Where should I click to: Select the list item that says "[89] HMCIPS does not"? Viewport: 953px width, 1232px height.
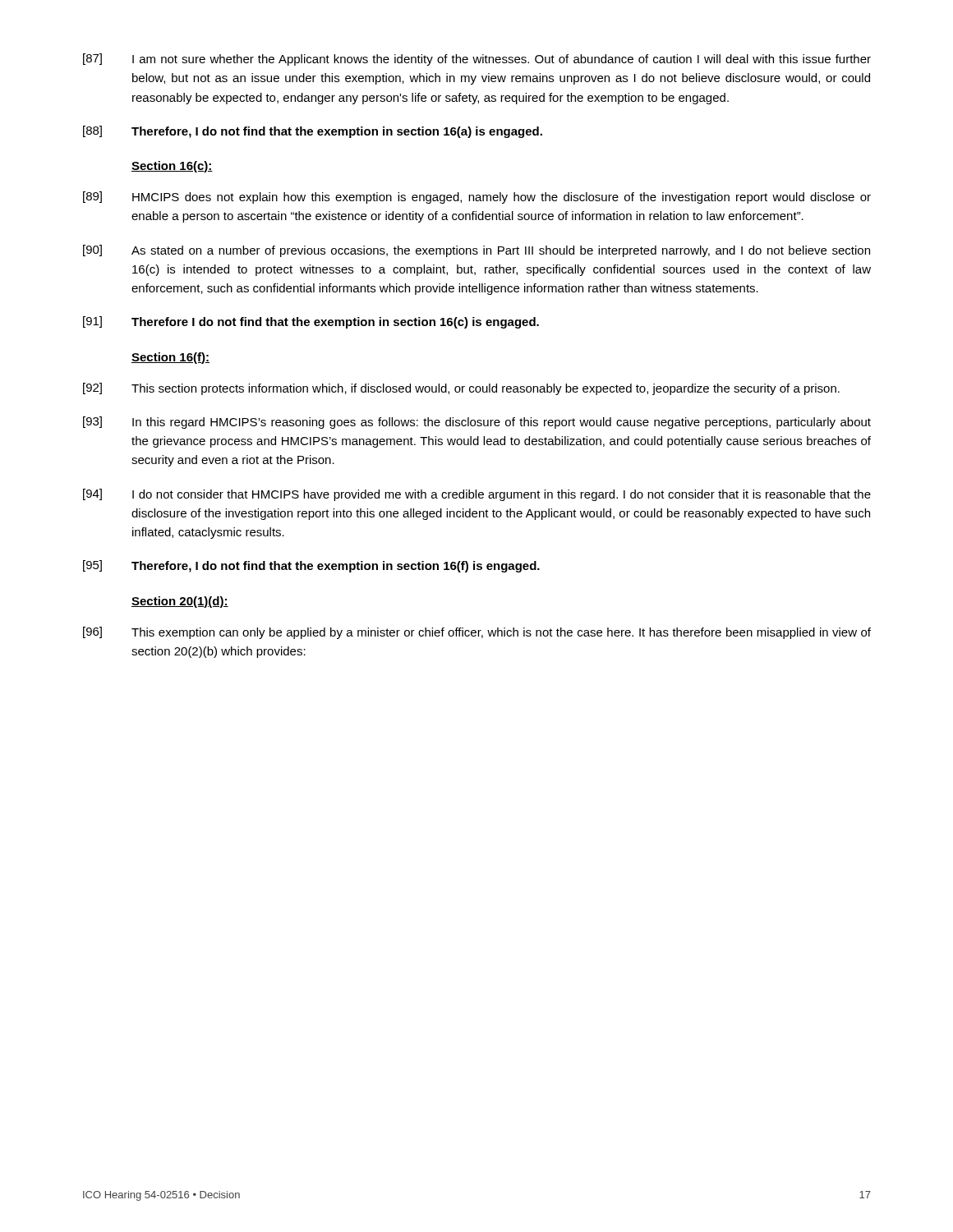(476, 206)
